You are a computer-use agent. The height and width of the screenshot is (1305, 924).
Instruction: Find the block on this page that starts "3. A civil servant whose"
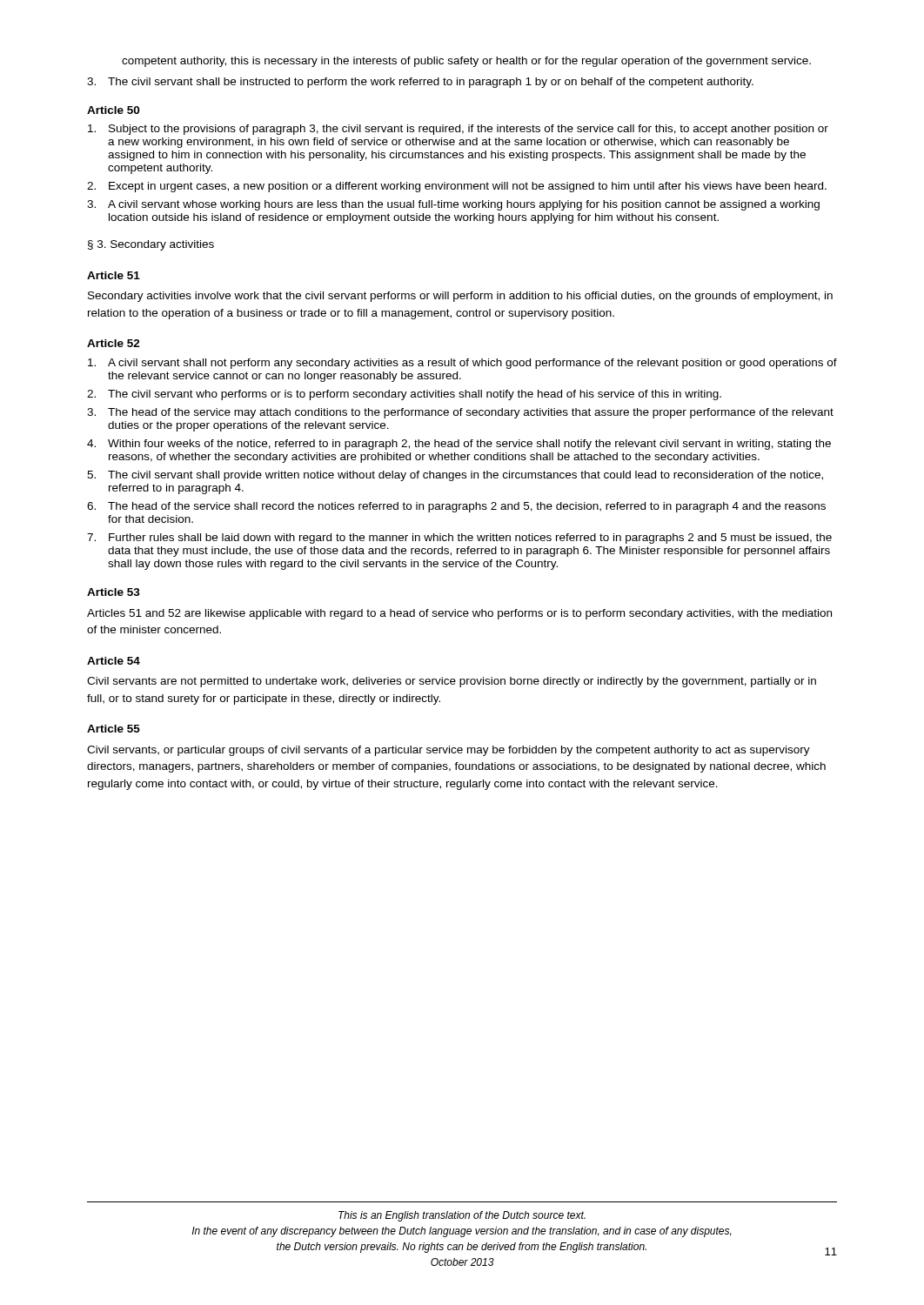(462, 211)
